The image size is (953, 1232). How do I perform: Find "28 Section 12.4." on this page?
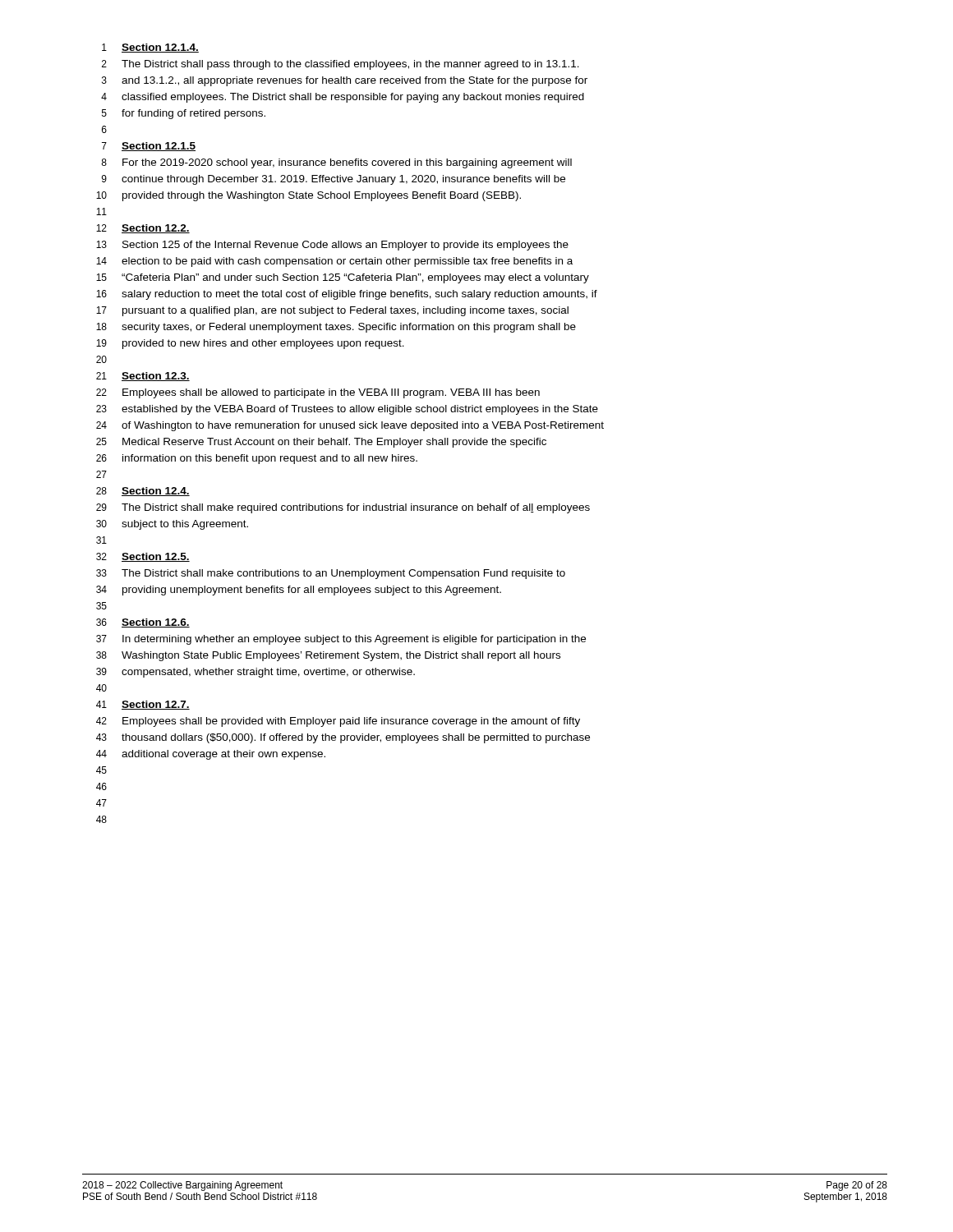(x=143, y=492)
